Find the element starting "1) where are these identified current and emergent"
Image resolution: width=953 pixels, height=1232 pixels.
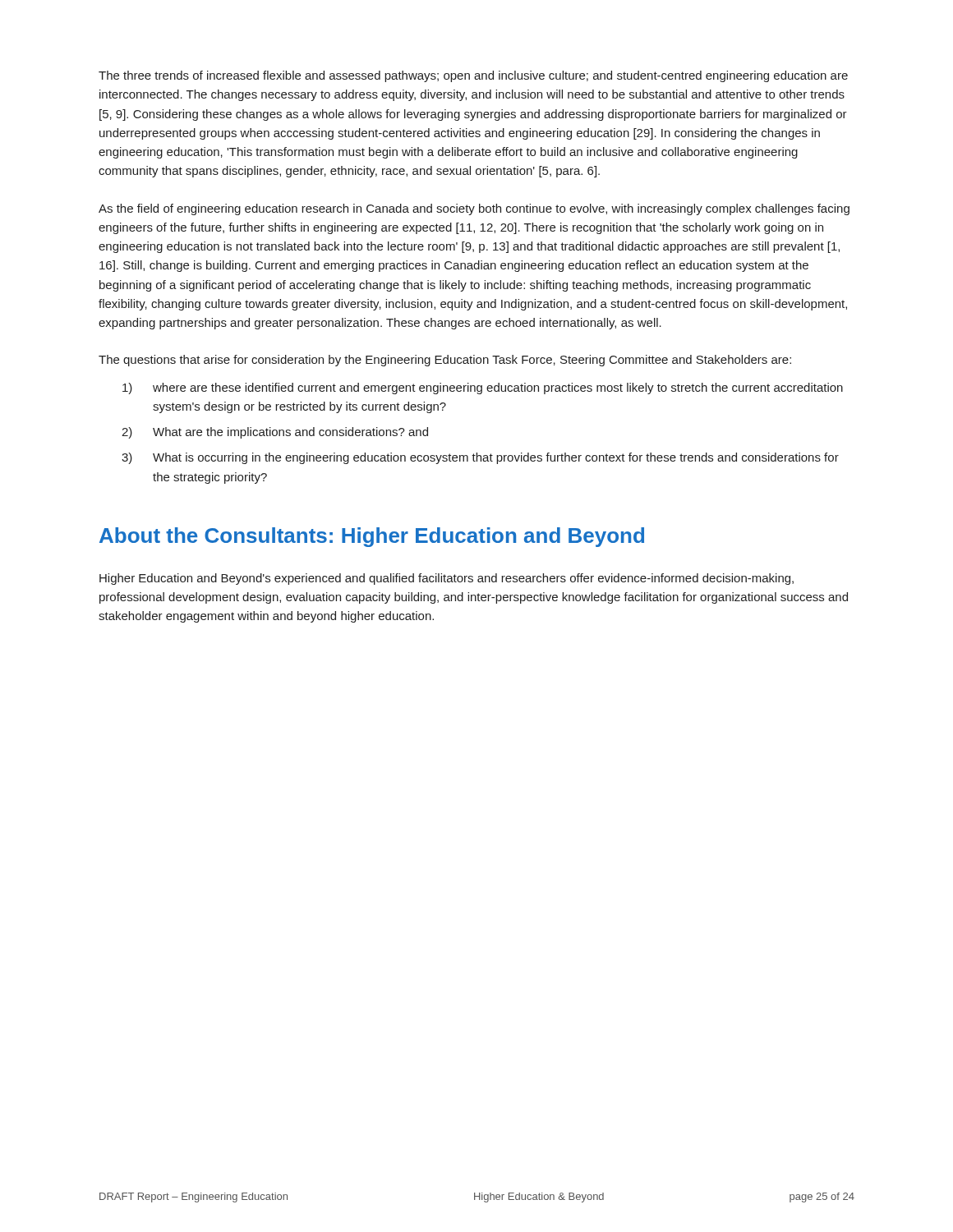476,396
